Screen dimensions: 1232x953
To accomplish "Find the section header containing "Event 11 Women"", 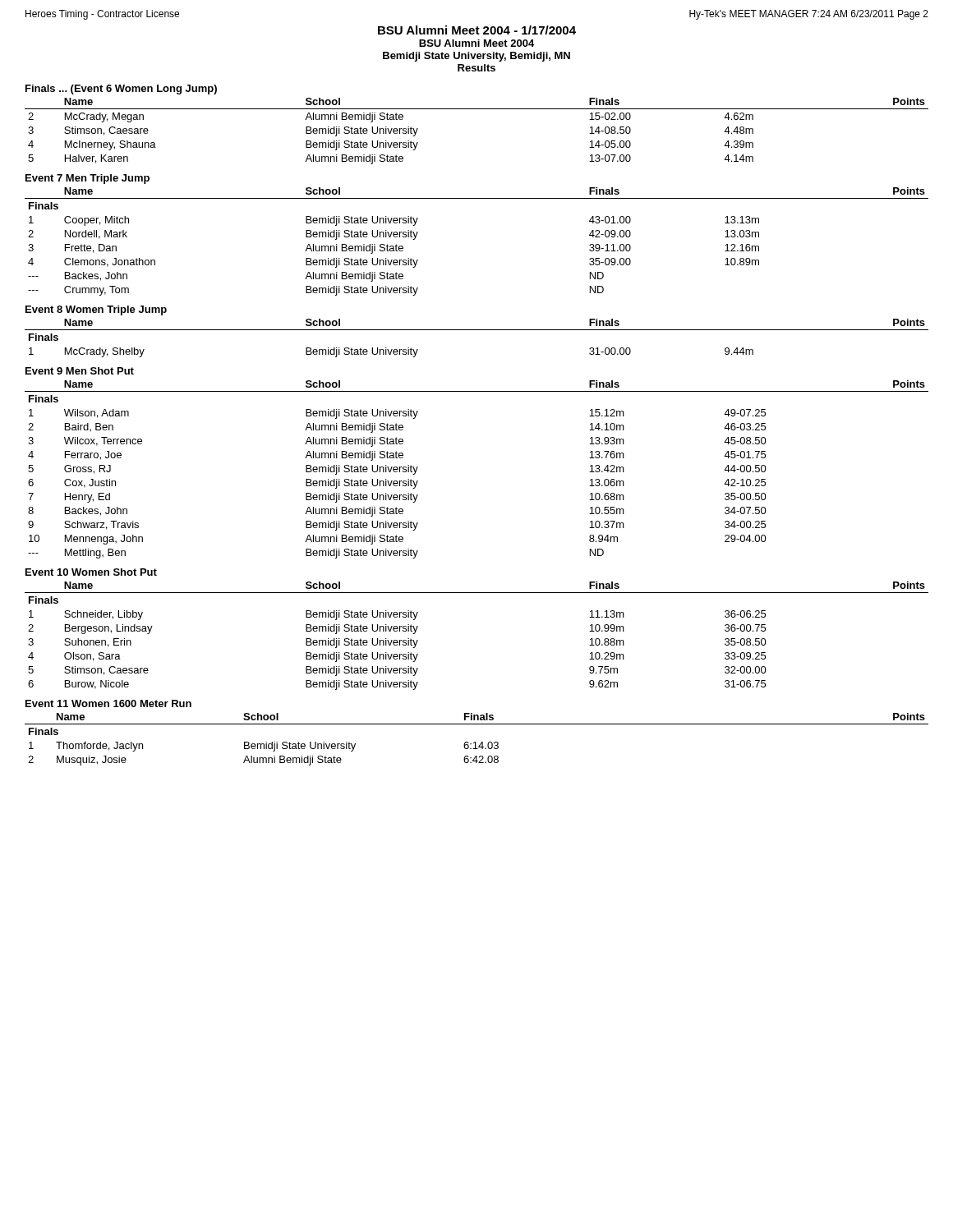I will pos(108,703).
